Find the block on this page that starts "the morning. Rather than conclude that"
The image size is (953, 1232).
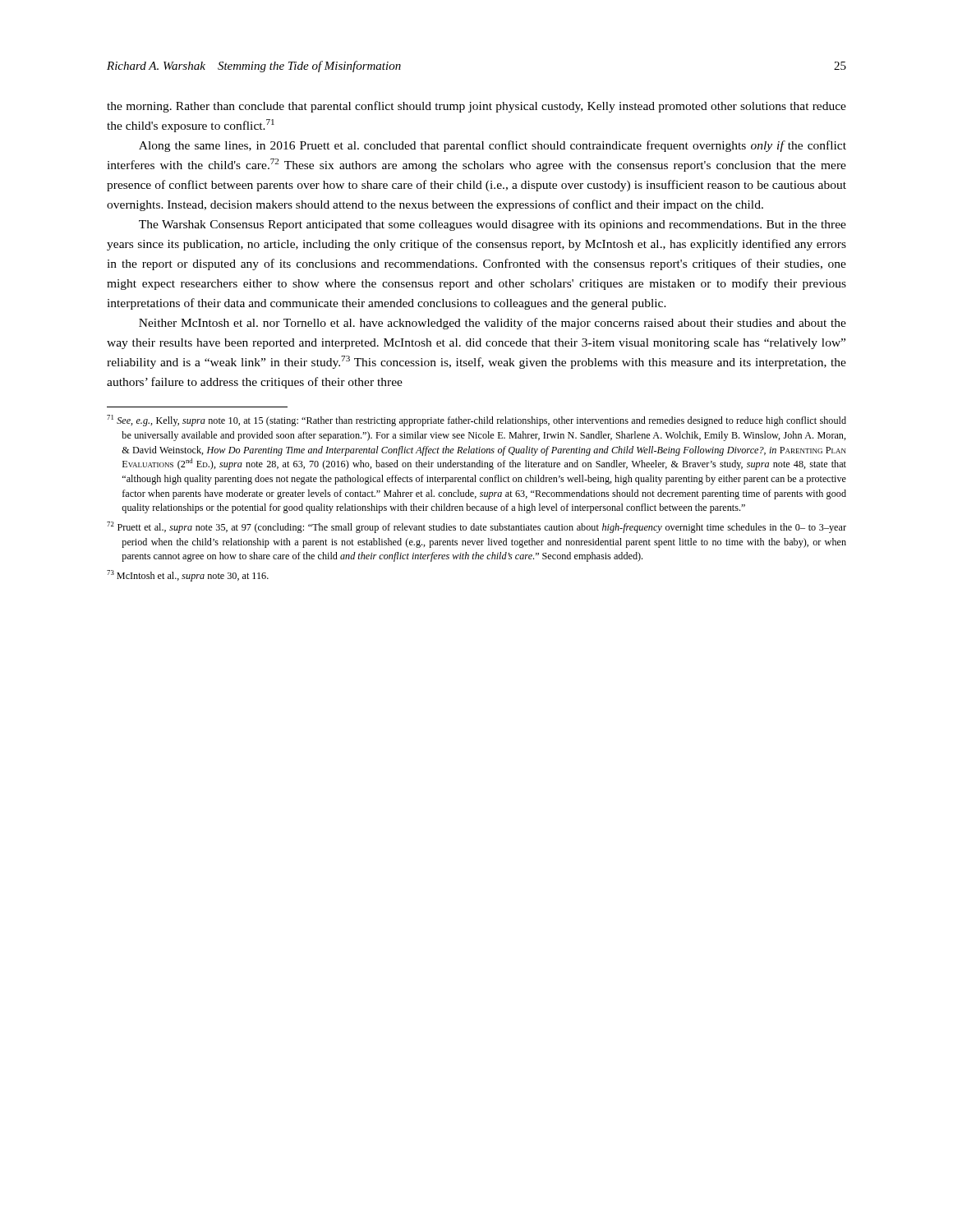click(x=476, y=244)
